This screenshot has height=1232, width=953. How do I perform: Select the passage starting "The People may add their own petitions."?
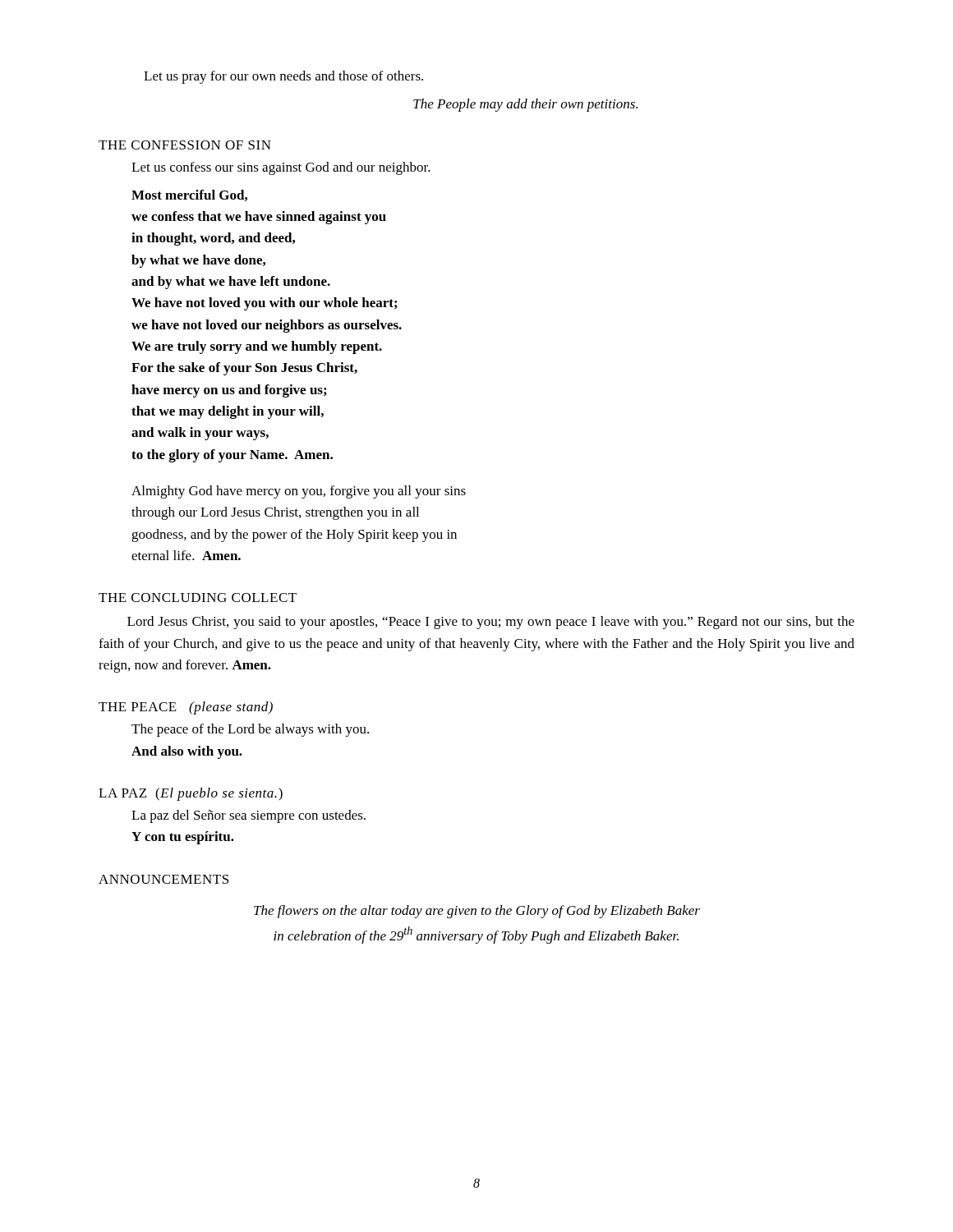point(526,103)
